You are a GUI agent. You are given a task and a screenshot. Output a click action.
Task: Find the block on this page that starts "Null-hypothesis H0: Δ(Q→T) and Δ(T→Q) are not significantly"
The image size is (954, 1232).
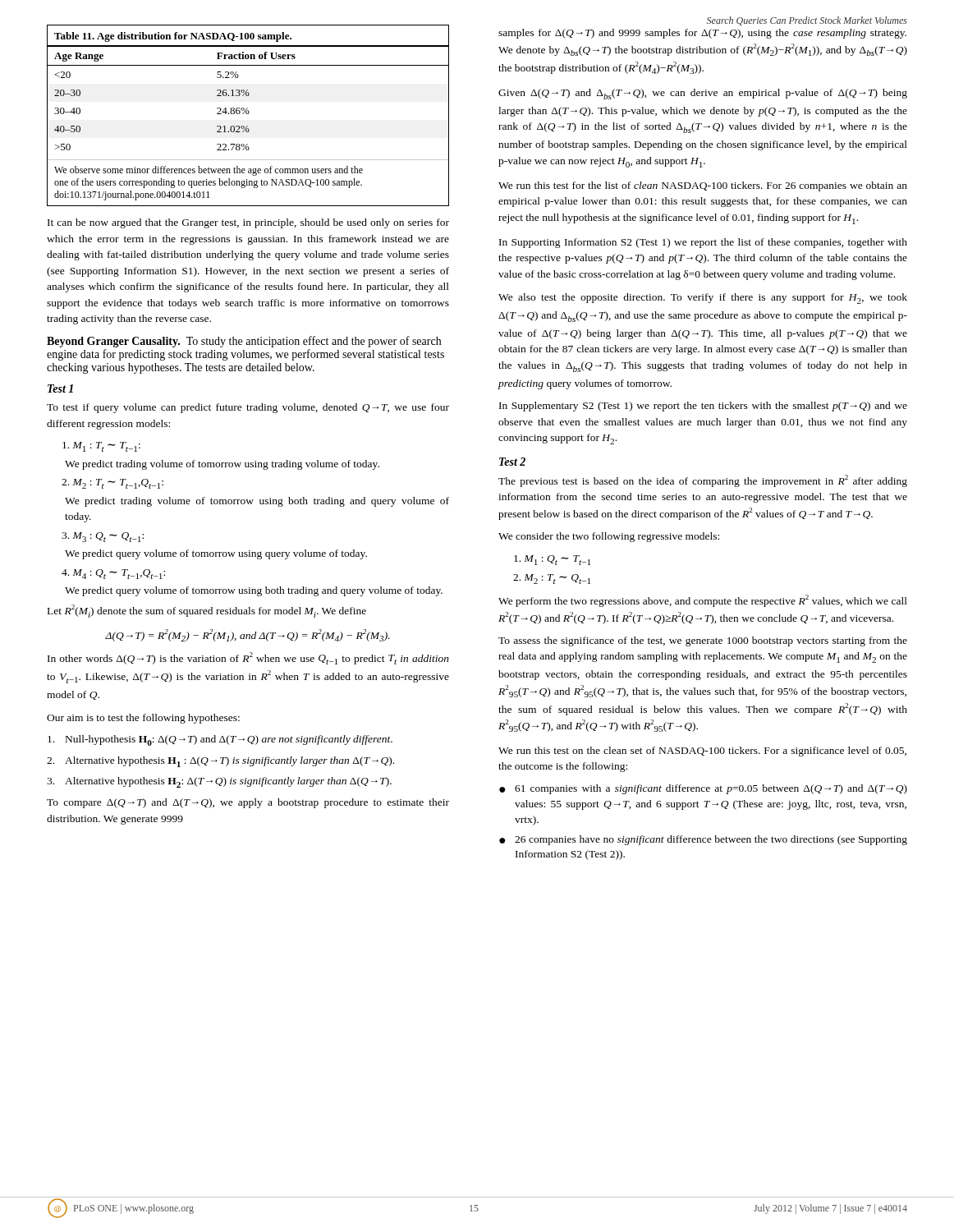click(248, 741)
